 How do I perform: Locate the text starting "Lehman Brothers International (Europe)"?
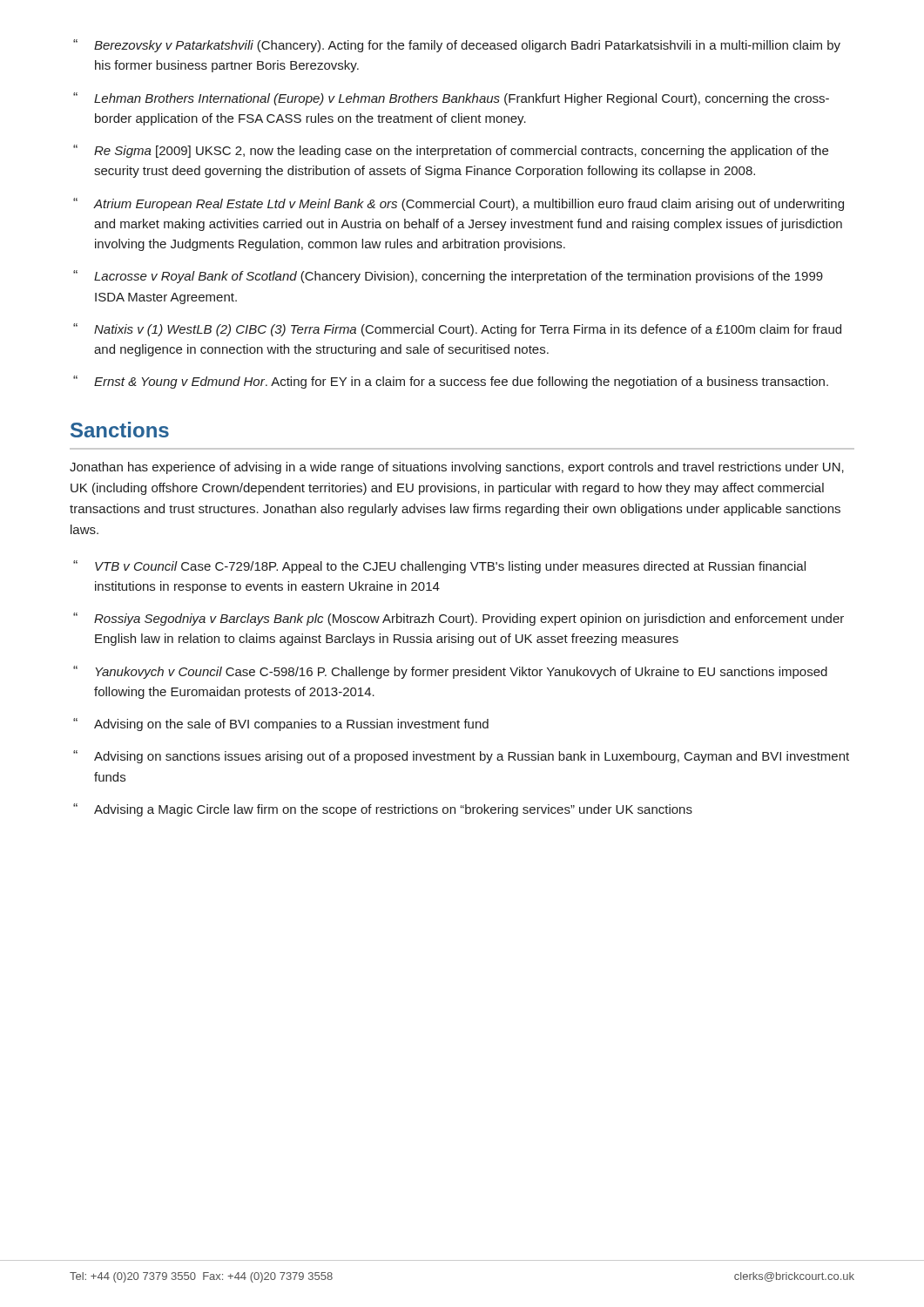click(462, 108)
